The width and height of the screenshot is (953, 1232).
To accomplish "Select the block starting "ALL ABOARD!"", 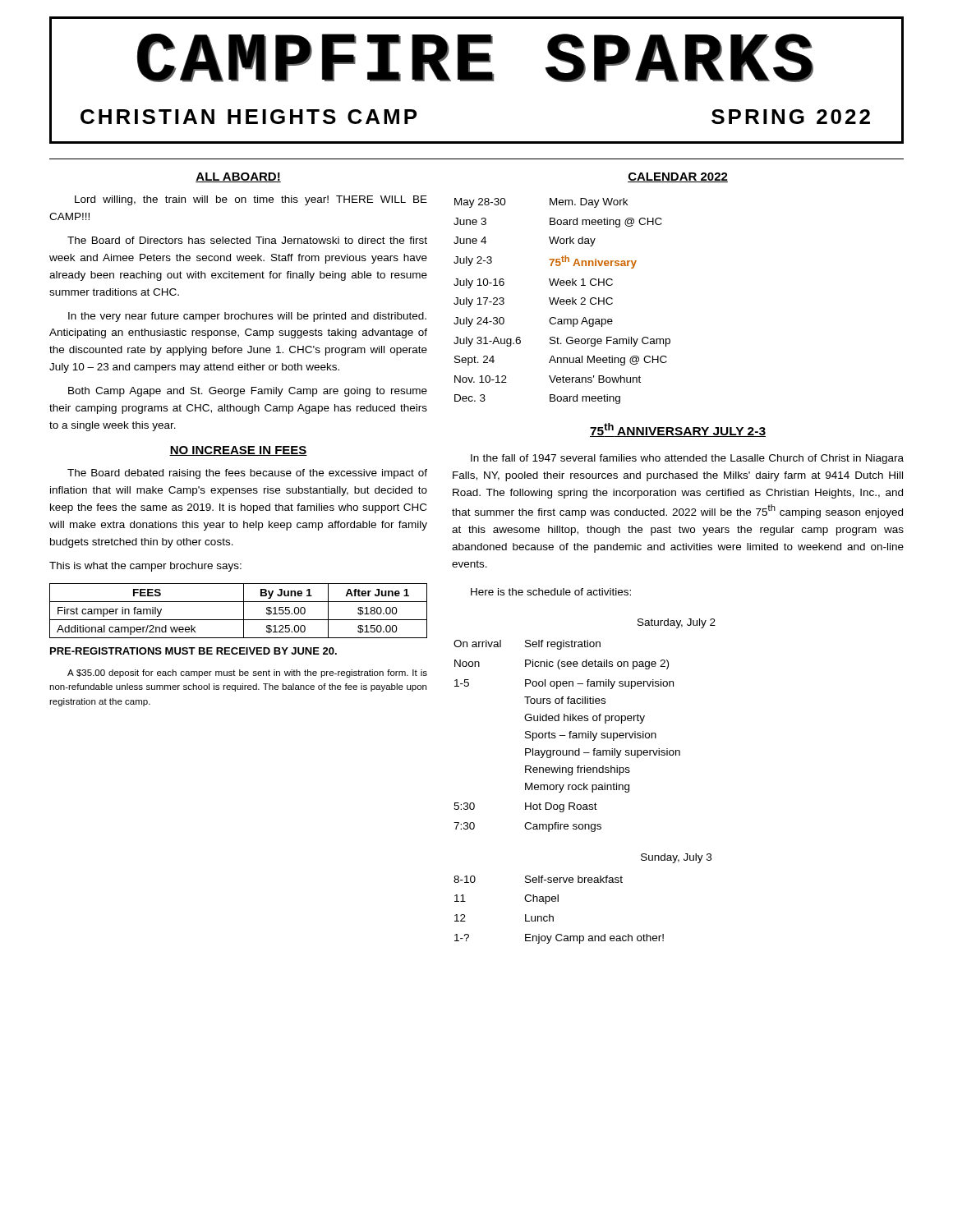I will click(x=238, y=176).
